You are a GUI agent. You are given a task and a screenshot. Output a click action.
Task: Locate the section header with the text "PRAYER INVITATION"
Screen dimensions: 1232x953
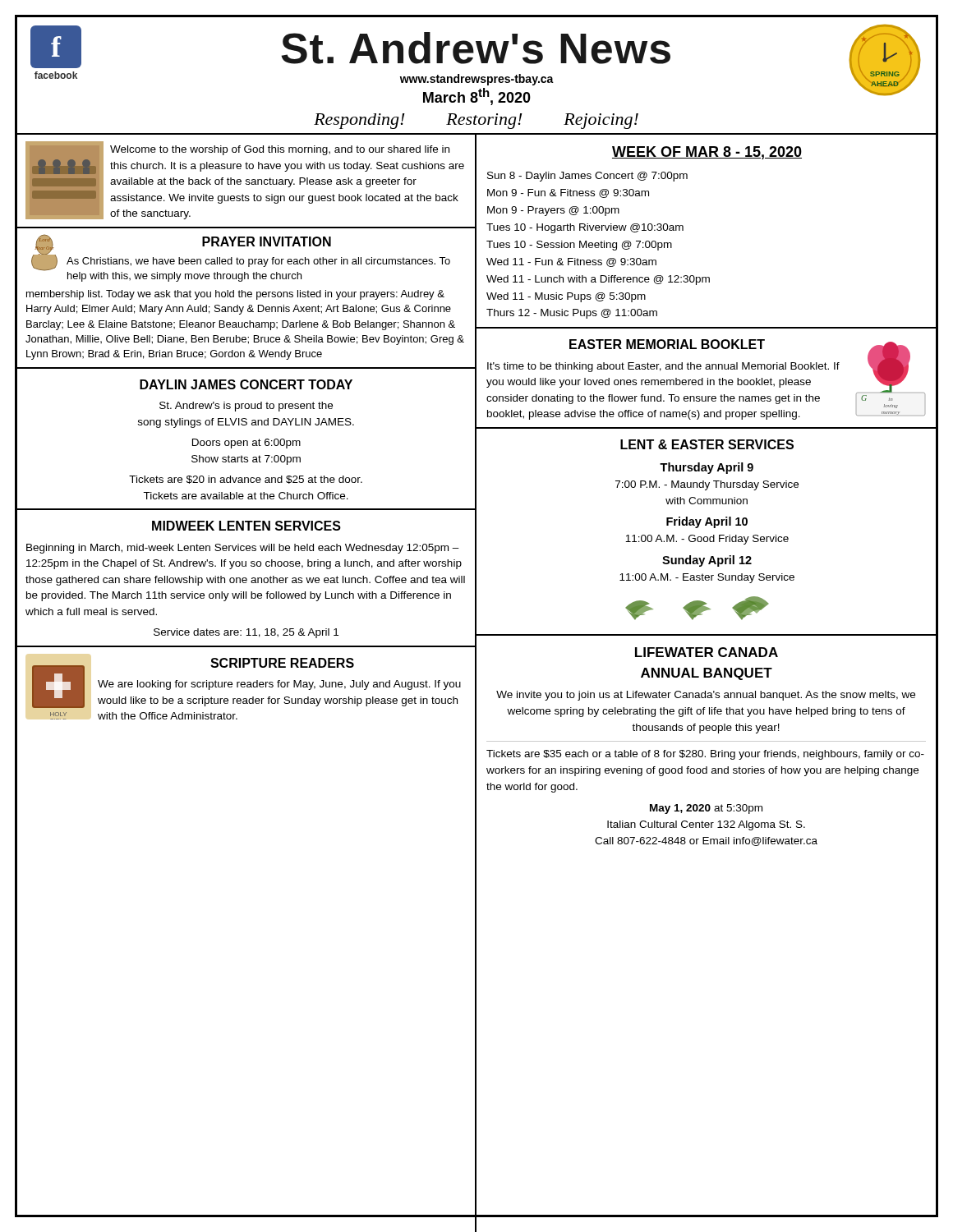[267, 242]
